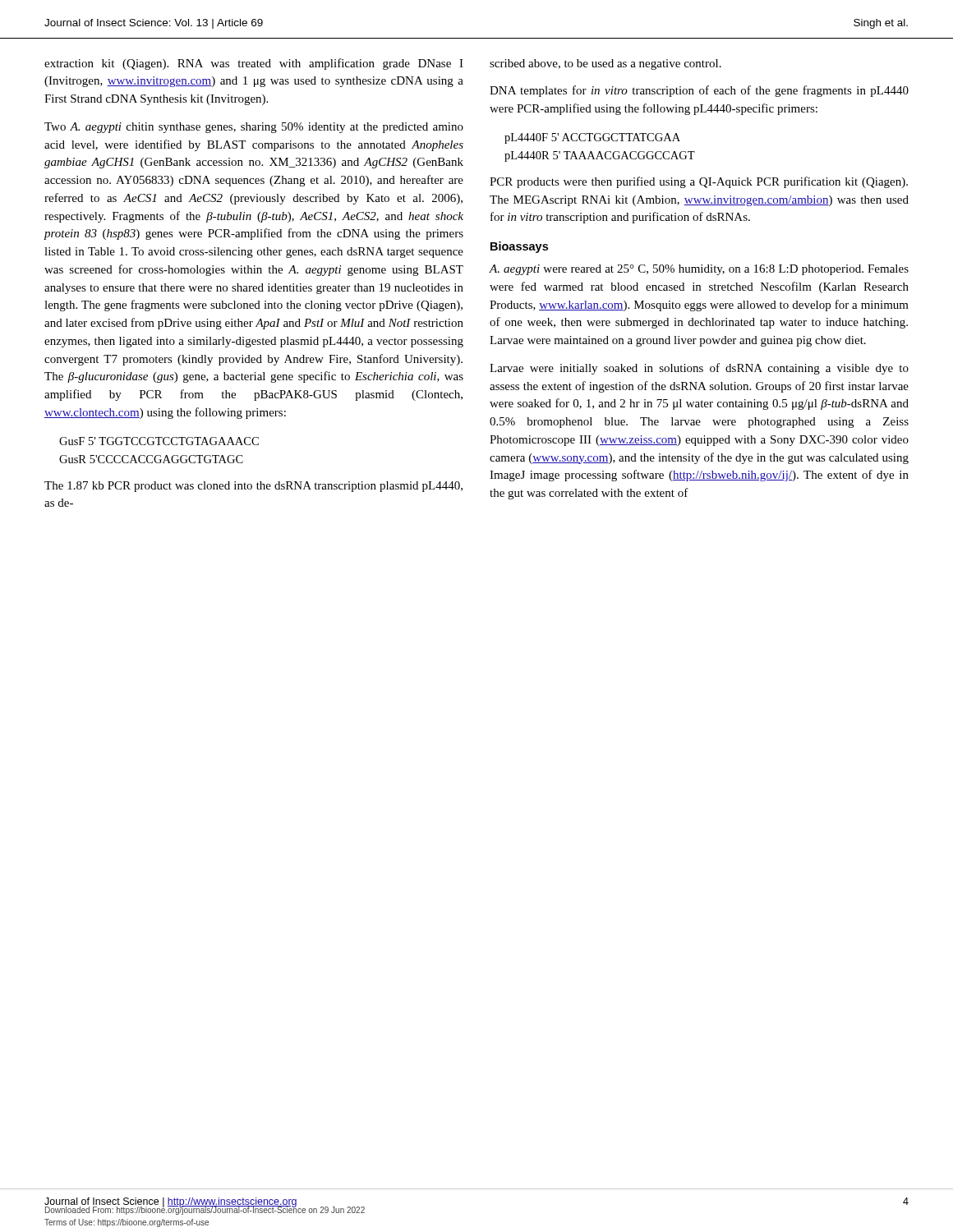Image resolution: width=953 pixels, height=1232 pixels.
Task: Select the region starting "extraction kit (Qiagen). RNA"
Action: coord(254,81)
